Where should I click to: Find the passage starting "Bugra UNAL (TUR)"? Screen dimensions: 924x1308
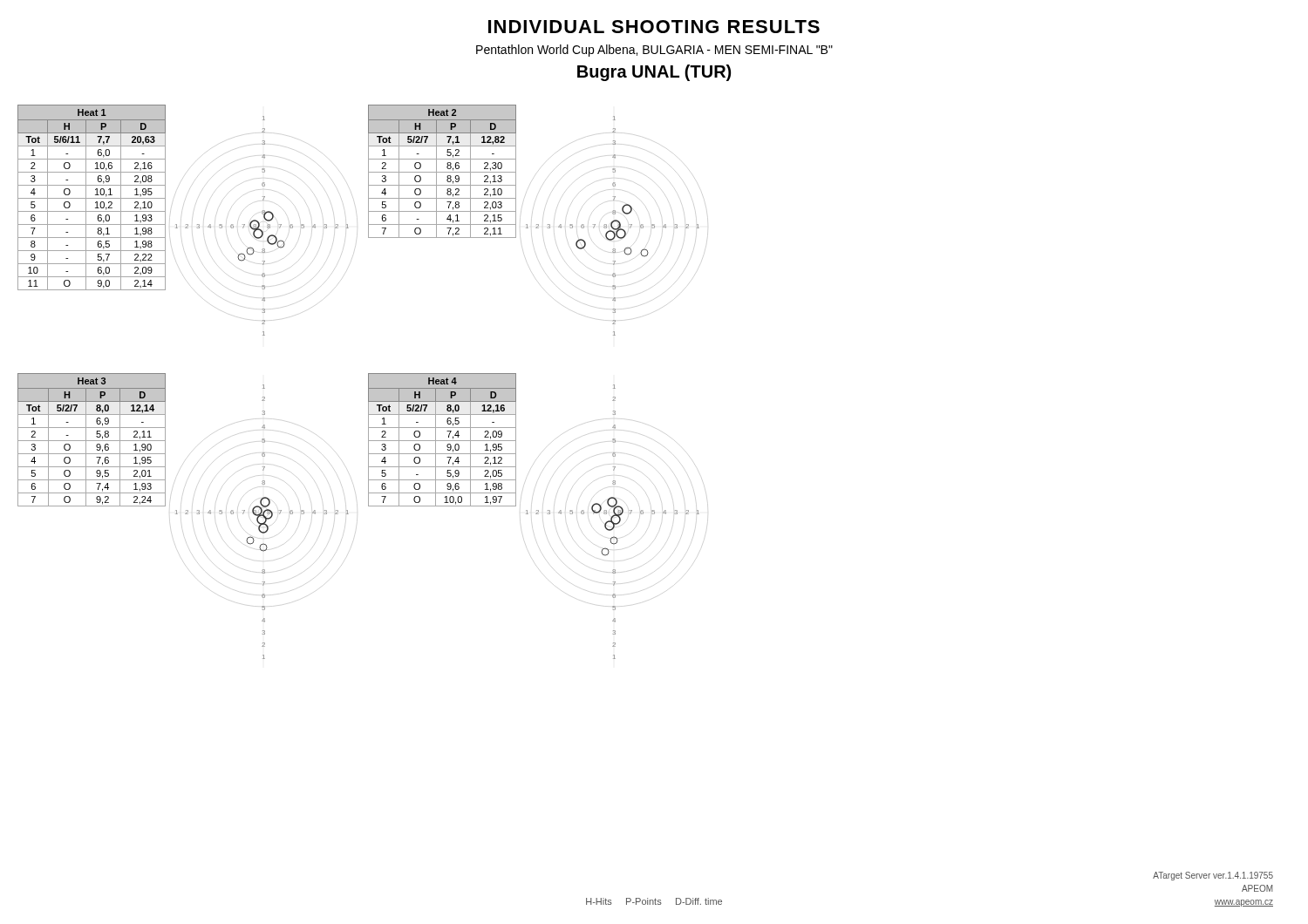[654, 71]
